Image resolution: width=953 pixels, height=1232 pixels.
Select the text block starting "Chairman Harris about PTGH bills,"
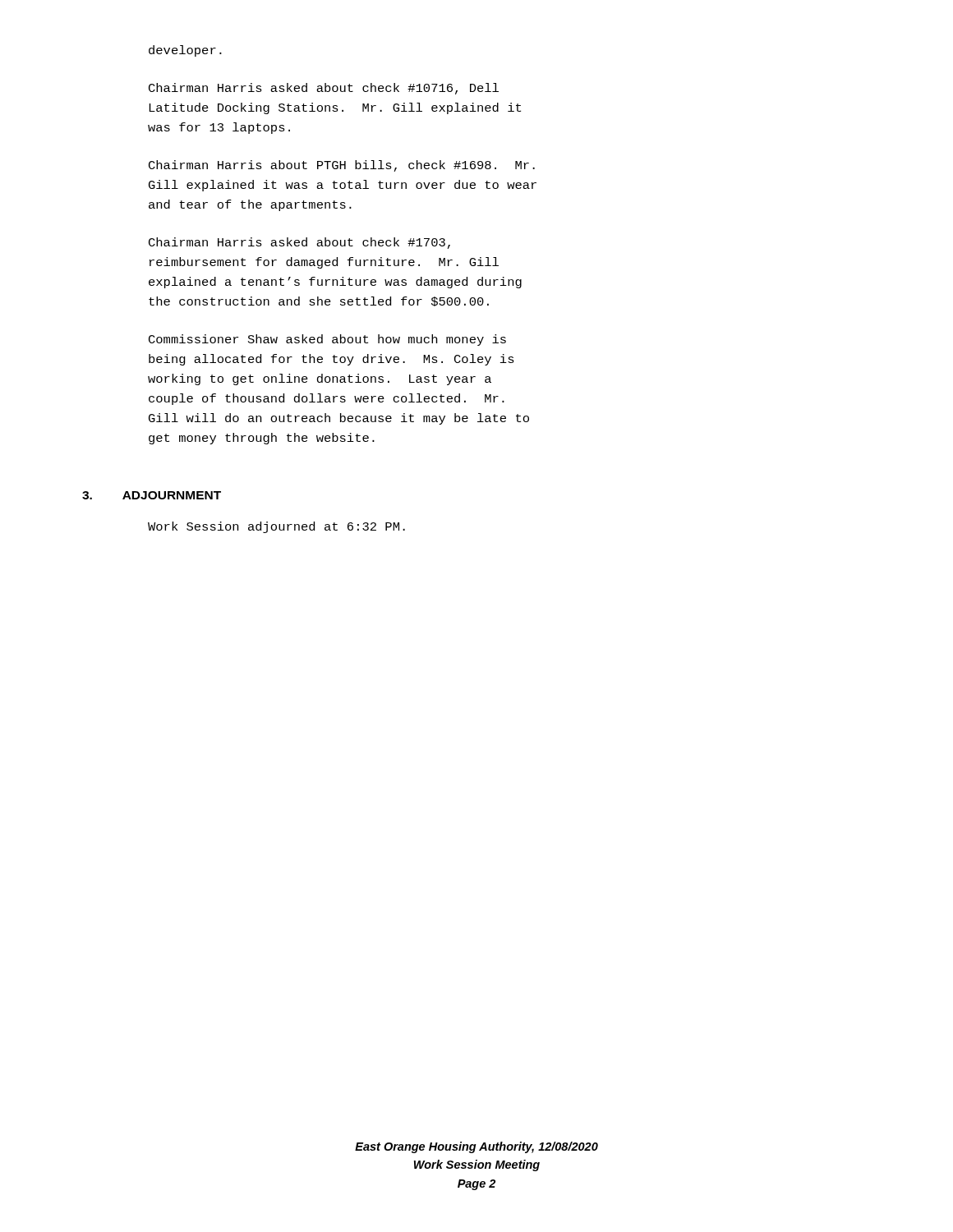coord(343,186)
